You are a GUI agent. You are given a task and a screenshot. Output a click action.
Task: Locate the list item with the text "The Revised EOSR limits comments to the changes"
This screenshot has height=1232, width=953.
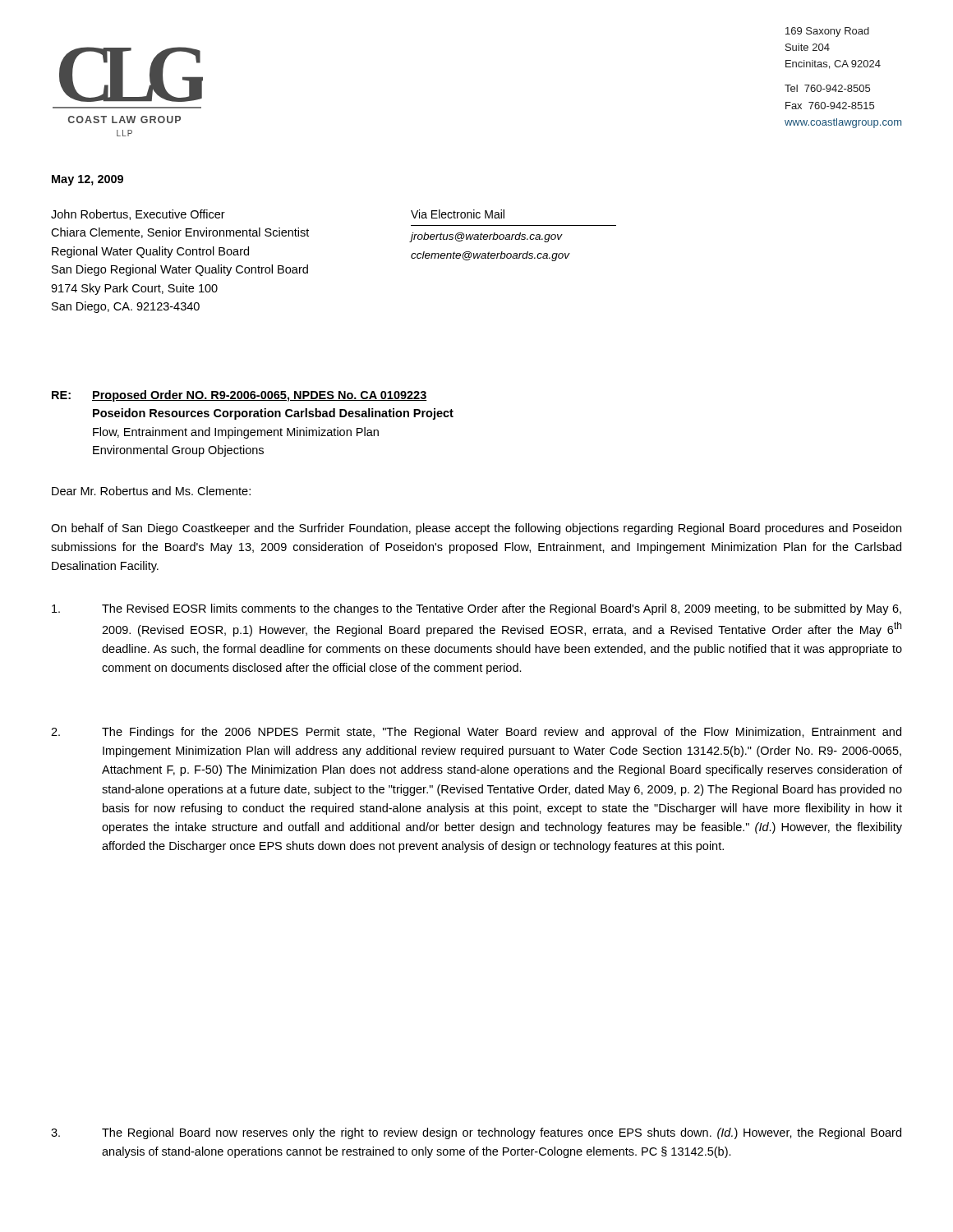click(476, 639)
